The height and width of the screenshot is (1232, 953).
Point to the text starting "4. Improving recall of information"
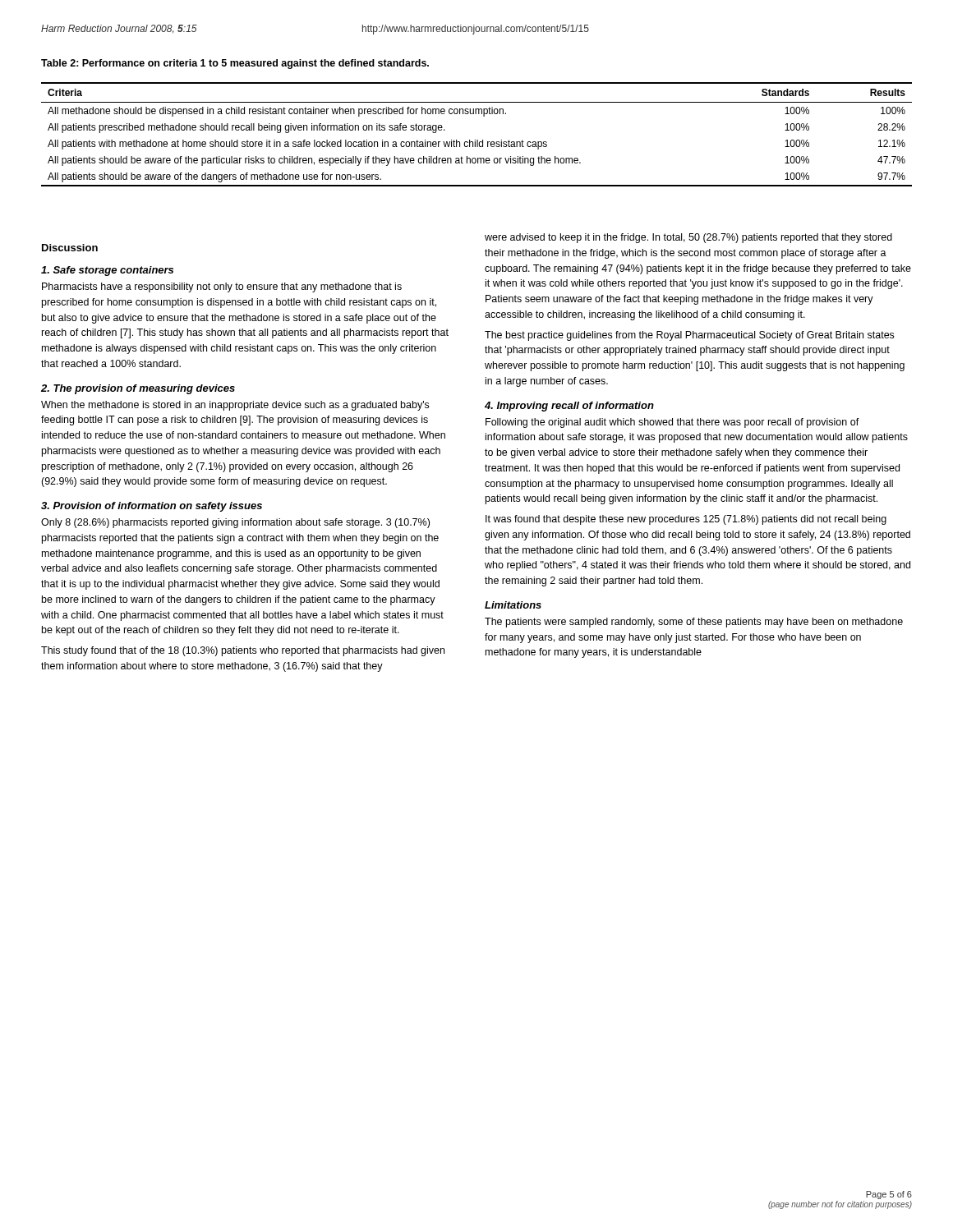click(569, 405)
